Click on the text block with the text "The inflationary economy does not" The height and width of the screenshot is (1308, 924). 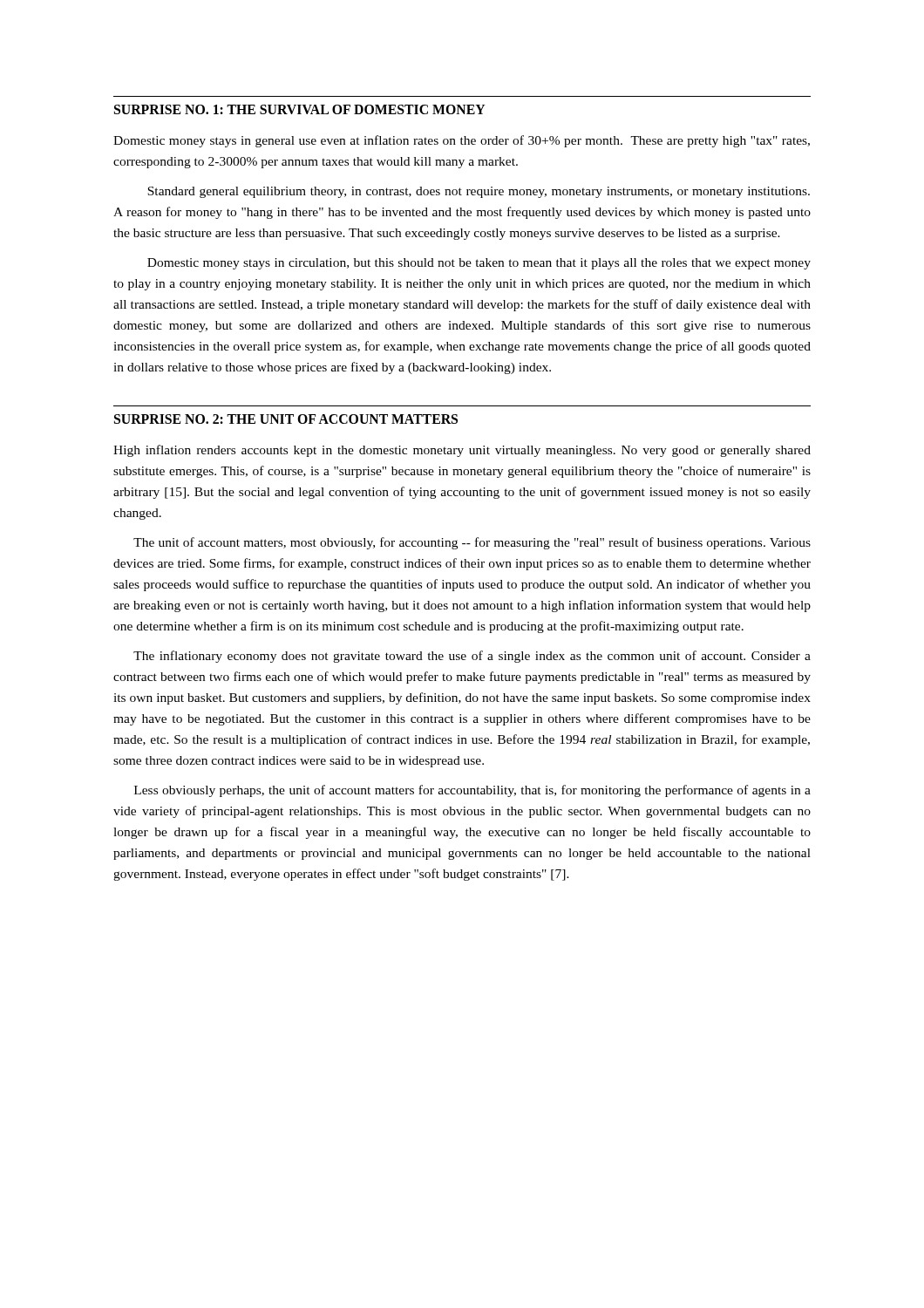462,708
